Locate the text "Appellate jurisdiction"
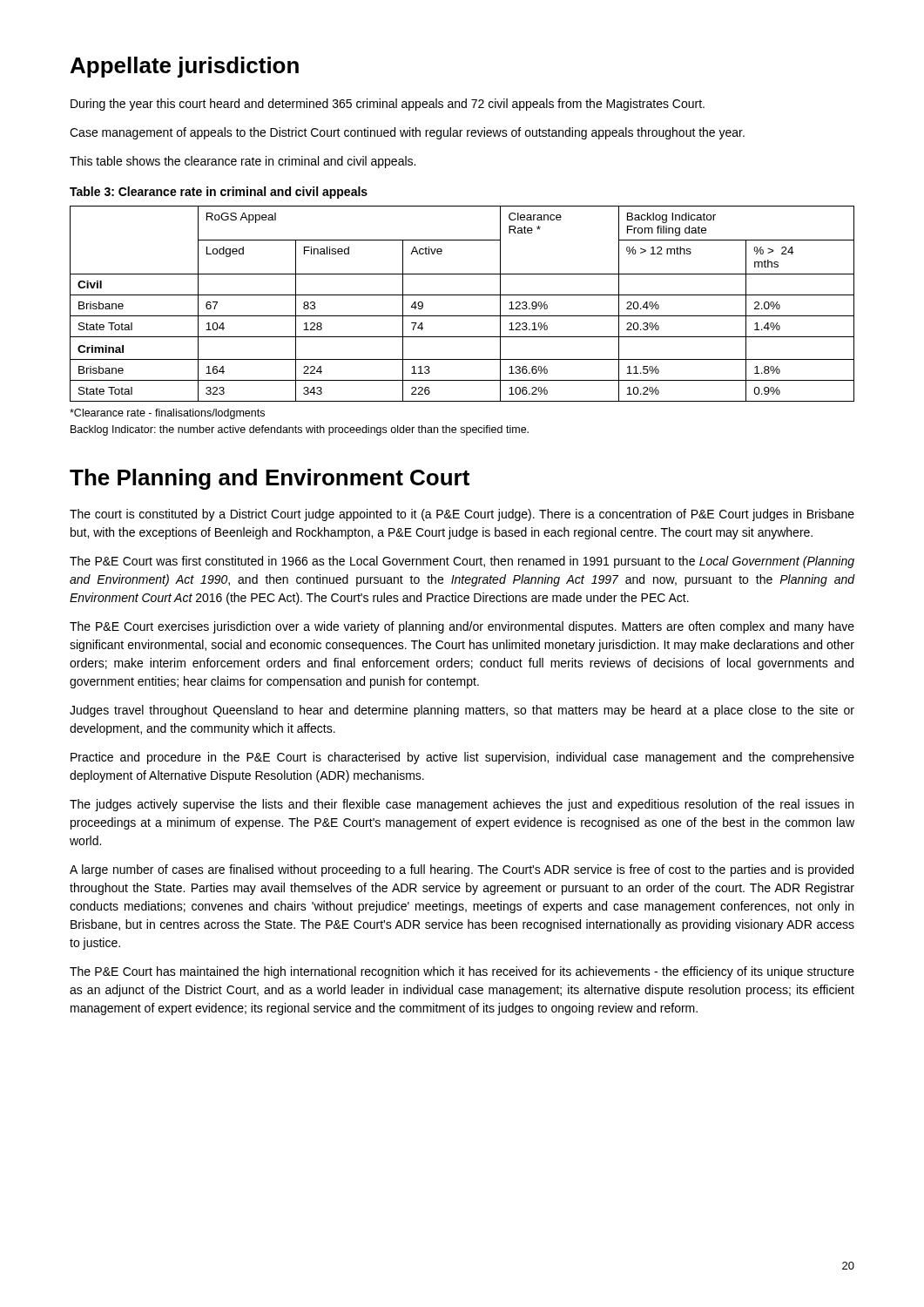Image resolution: width=924 pixels, height=1307 pixels. coord(185,67)
